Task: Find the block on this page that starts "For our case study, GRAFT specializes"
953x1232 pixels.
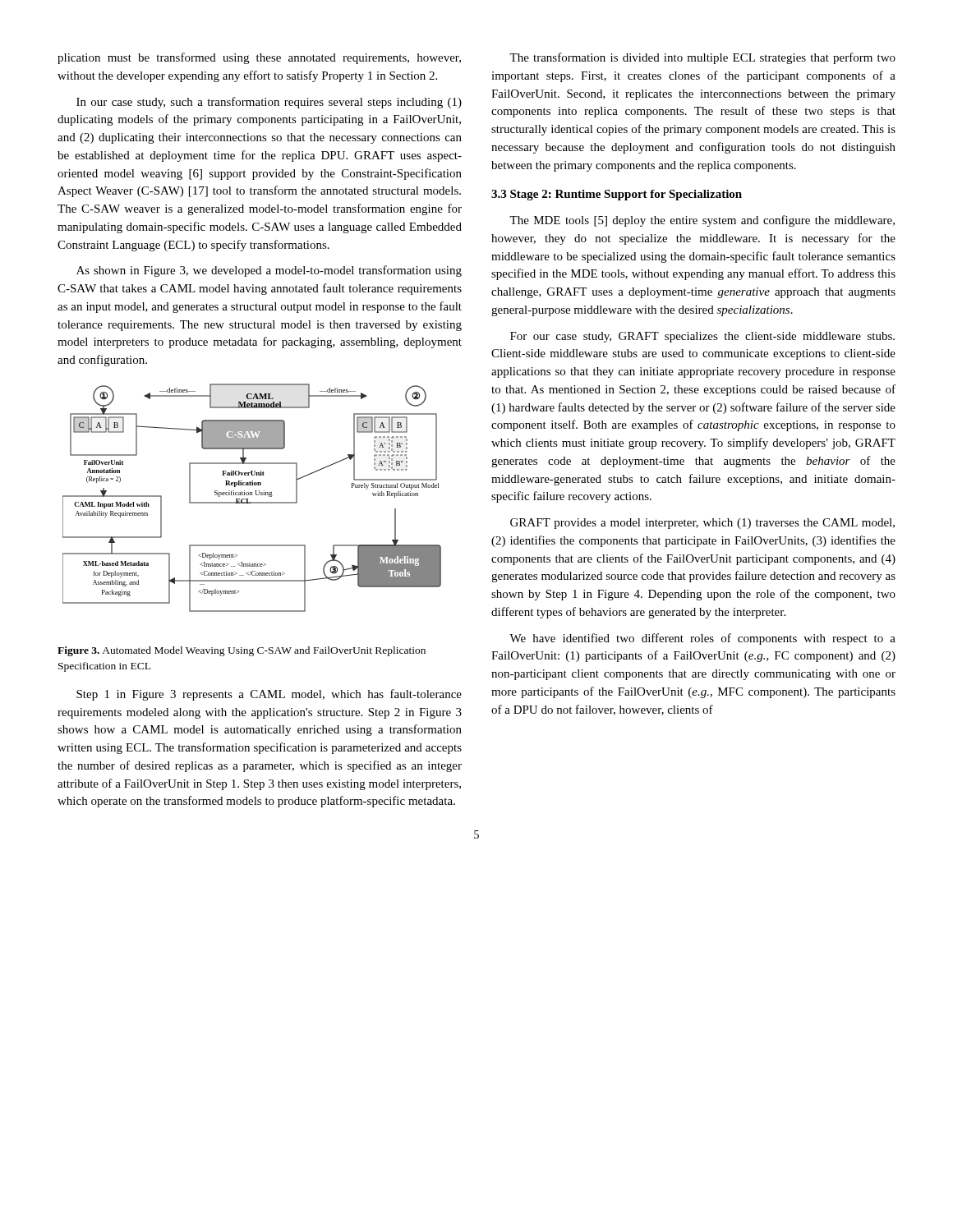Action: coord(693,417)
